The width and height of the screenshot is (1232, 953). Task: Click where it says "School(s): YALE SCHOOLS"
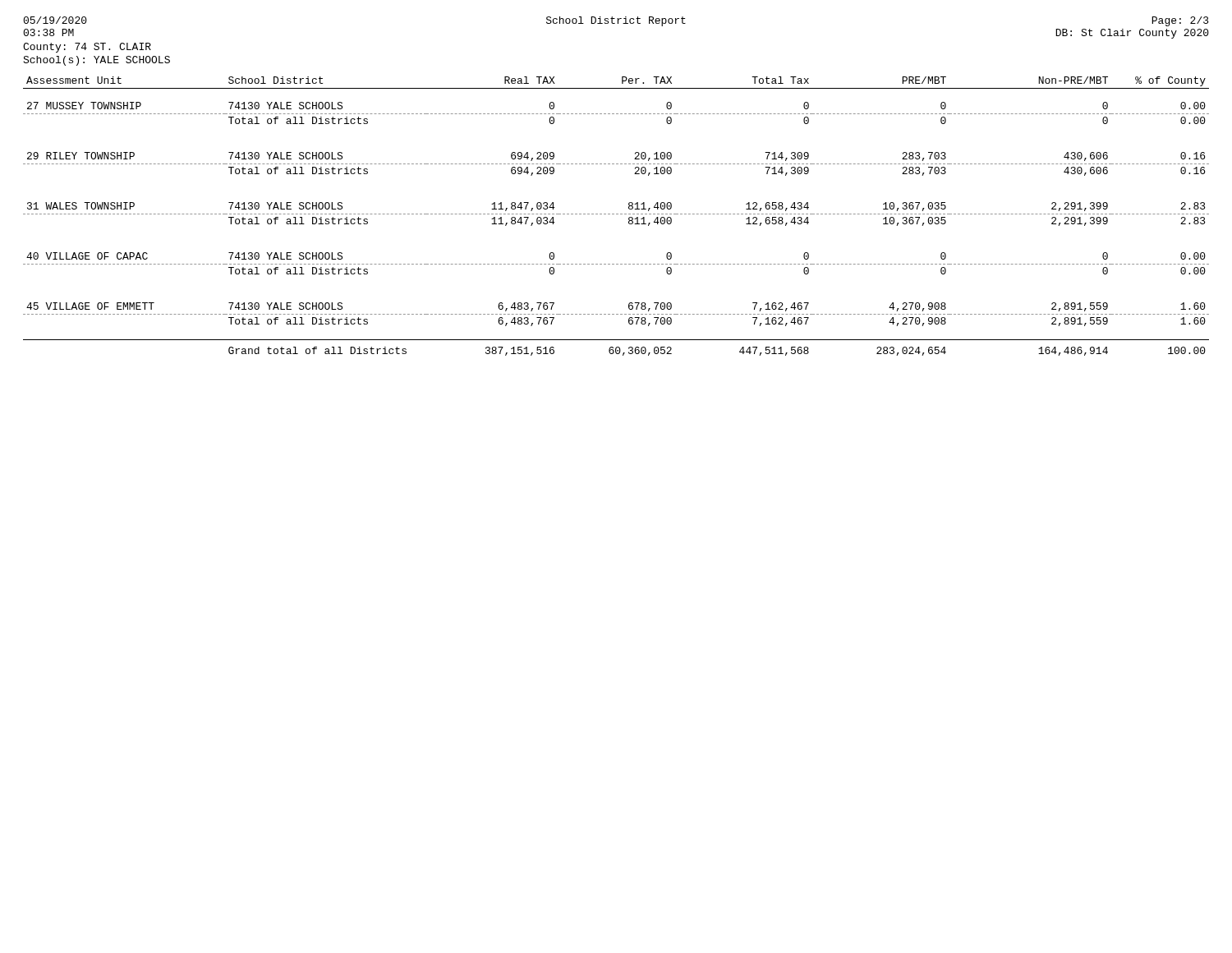97,60
